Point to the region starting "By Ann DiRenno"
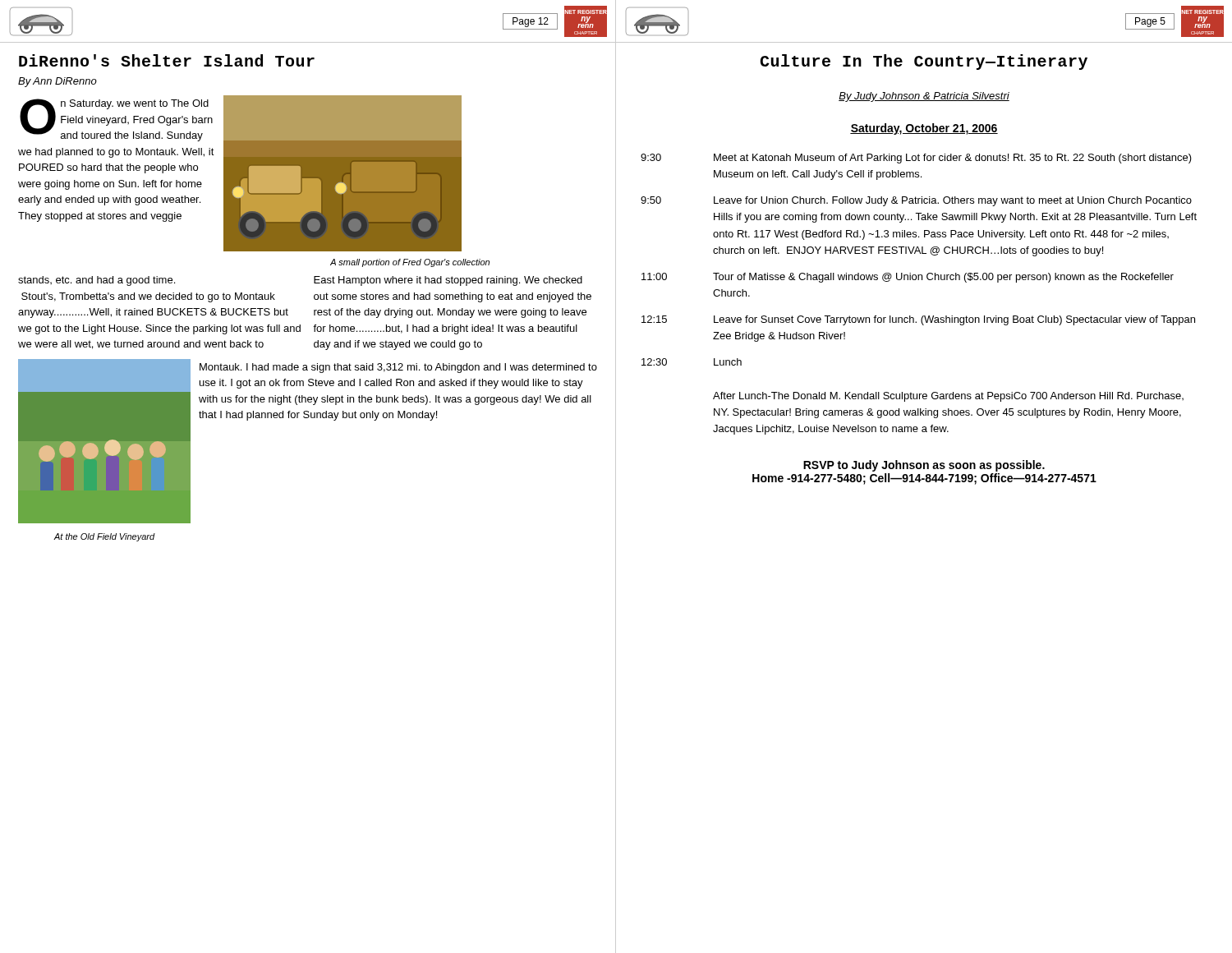Viewport: 1232px width, 953px height. (57, 81)
